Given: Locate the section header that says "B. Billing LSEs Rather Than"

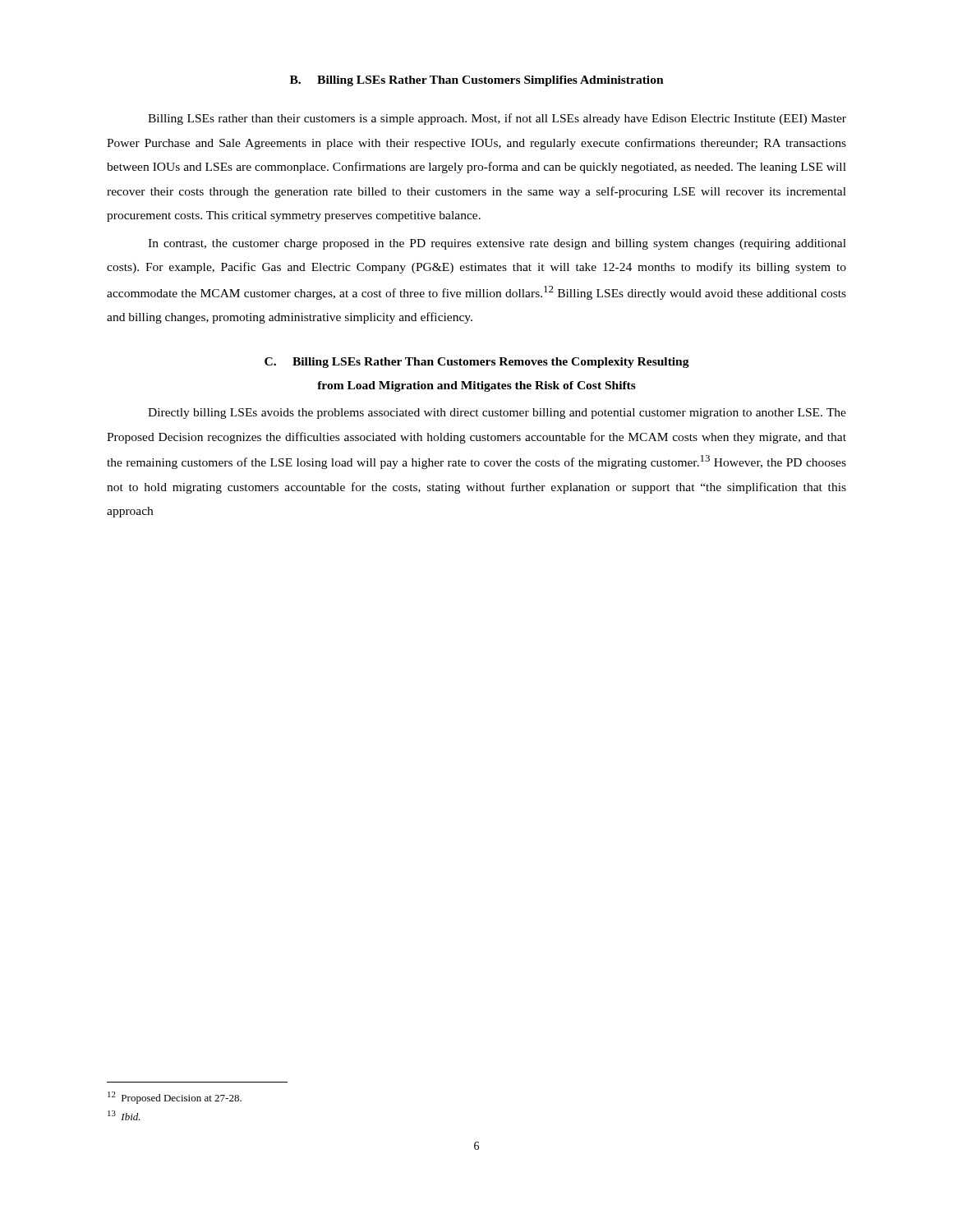Looking at the screenshot, I should [x=476, y=79].
